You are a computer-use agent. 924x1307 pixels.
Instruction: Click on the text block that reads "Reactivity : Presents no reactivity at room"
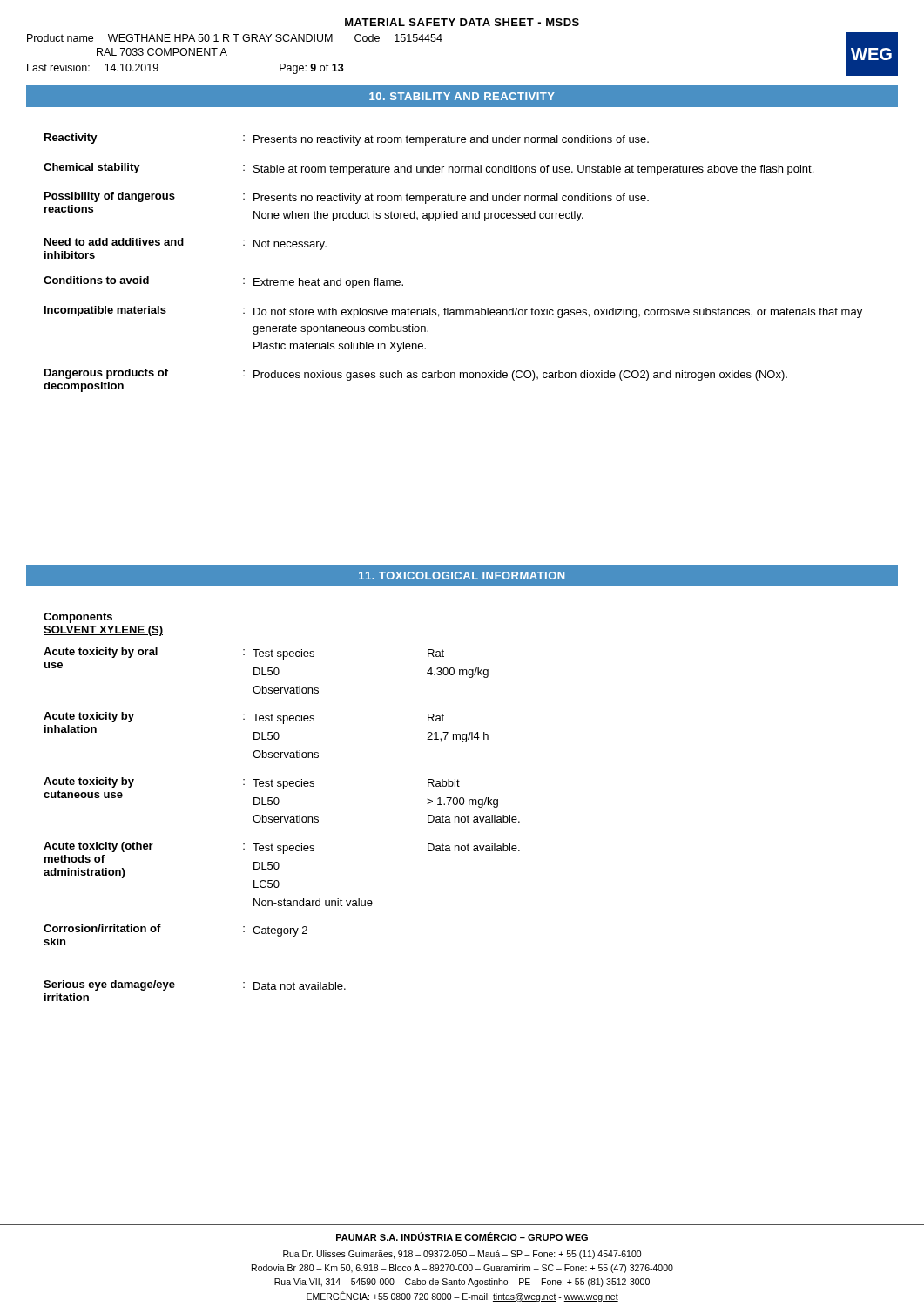click(x=462, y=139)
